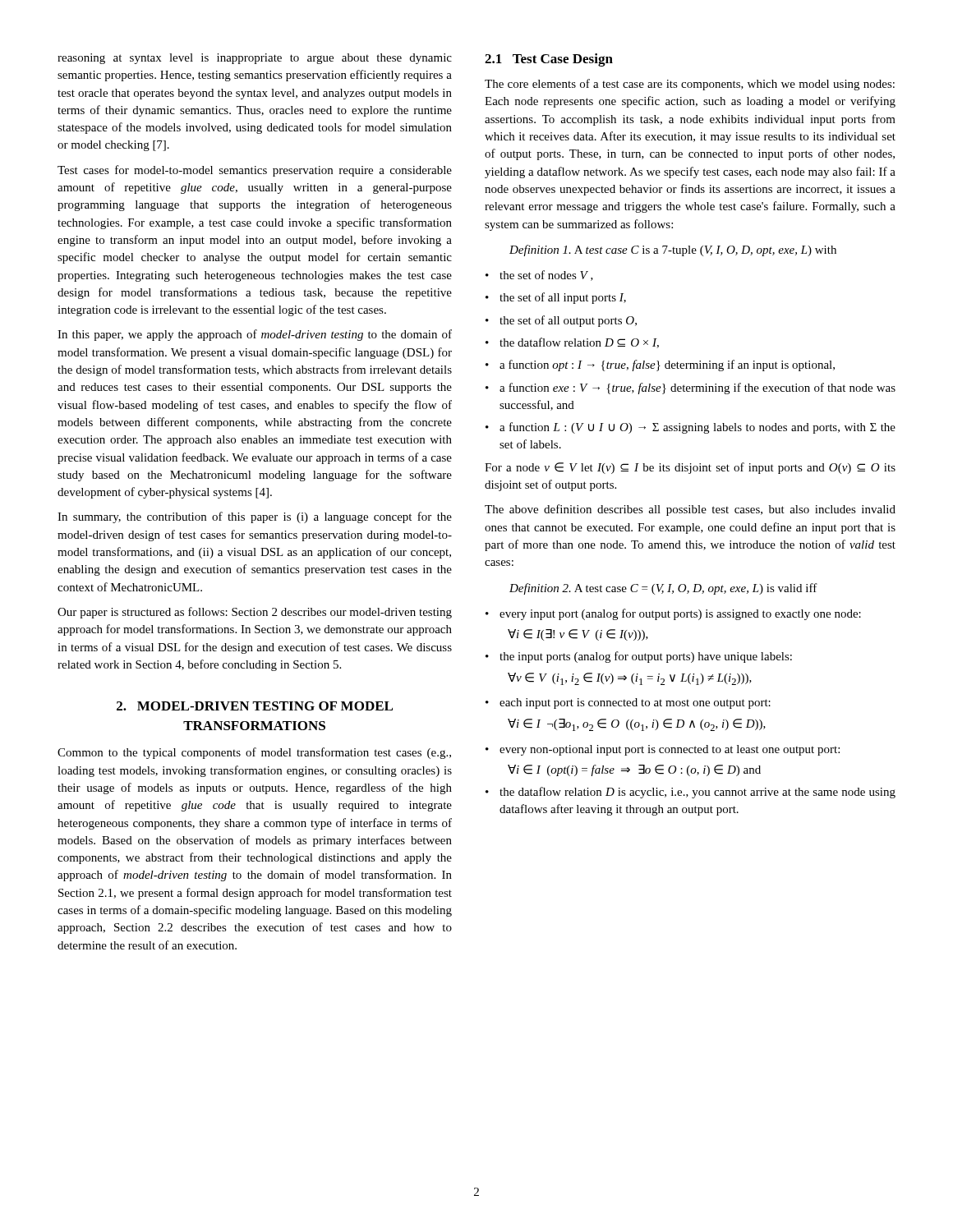Select the text block starting "every non-optional input port is connected to at"
The height and width of the screenshot is (1232, 953).
(690, 760)
